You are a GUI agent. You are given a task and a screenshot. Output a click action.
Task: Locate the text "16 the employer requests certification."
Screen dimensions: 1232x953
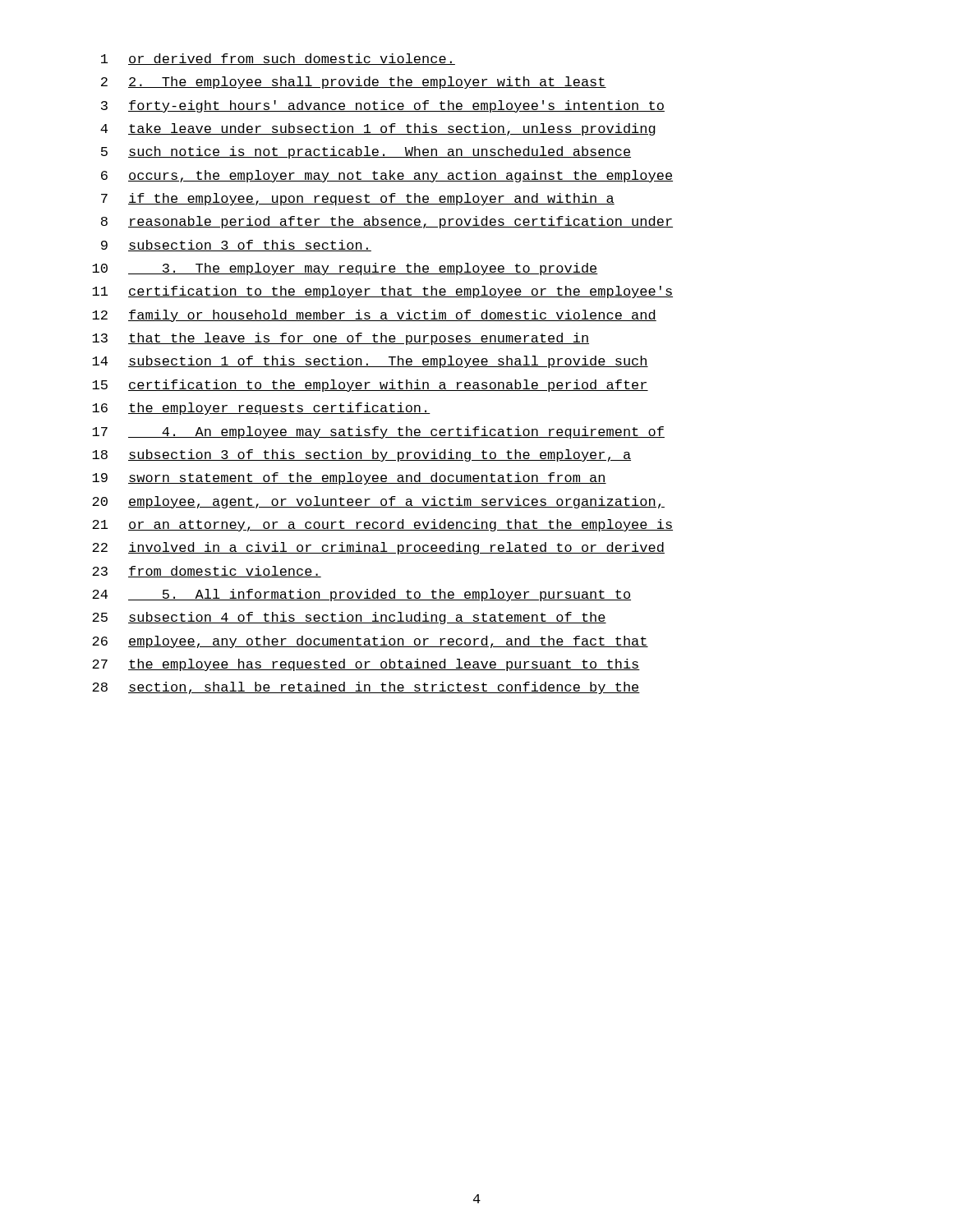[x=261, y=409]
